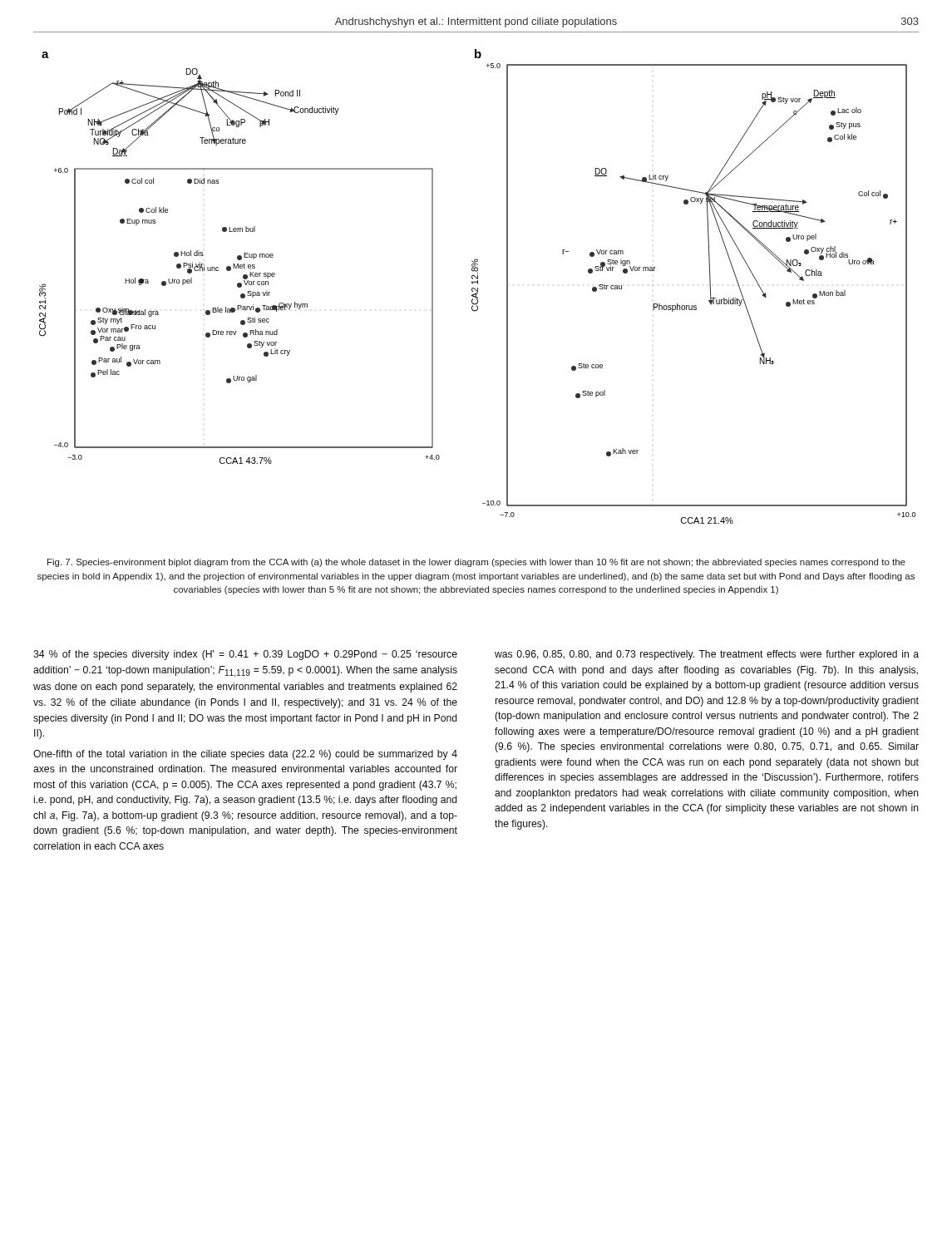952x1247 pixels.
Task: Select the text block containing "34 % of"
Action: coord(245,751)
